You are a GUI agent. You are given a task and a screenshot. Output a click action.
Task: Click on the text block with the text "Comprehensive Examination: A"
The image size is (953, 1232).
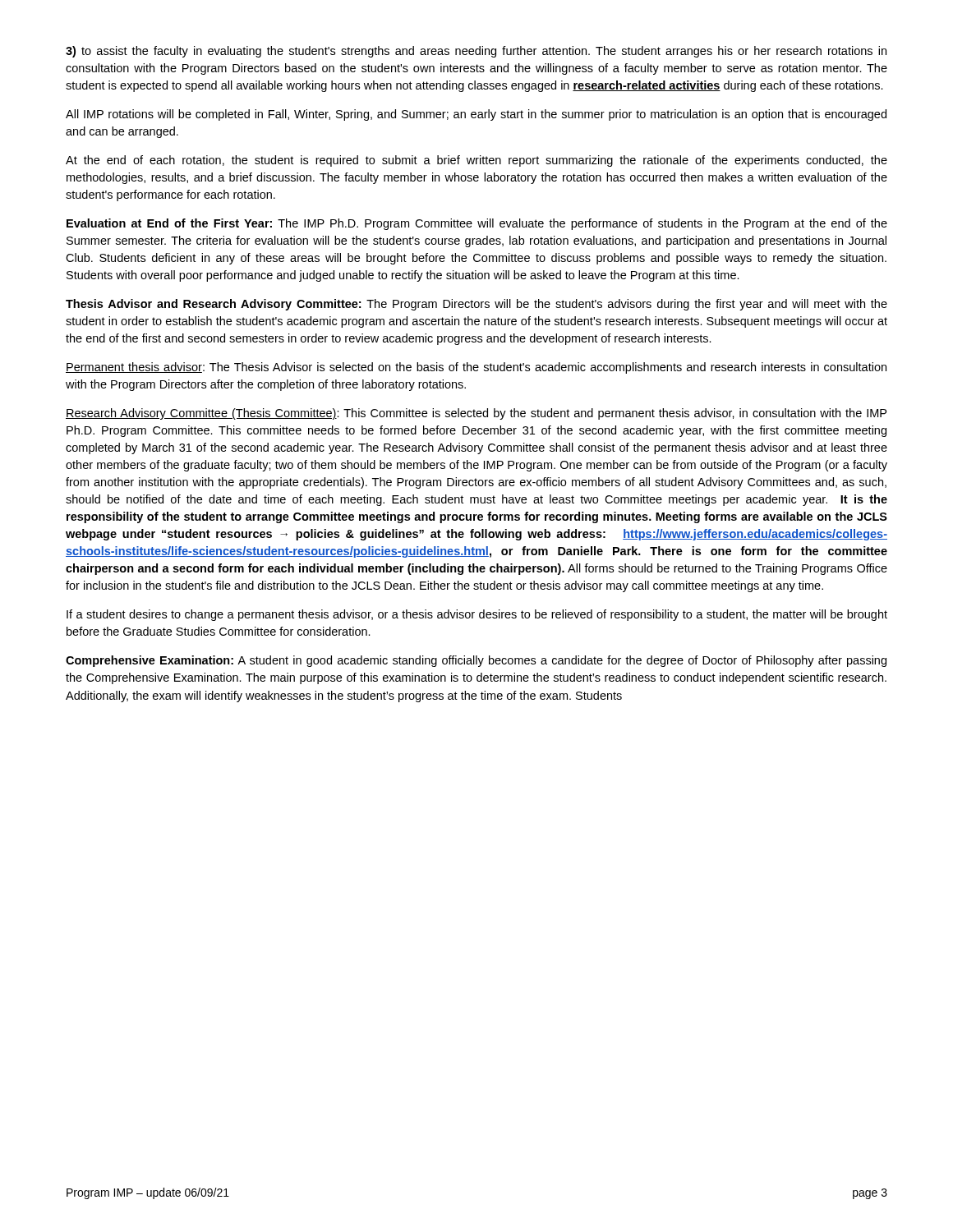476,678
